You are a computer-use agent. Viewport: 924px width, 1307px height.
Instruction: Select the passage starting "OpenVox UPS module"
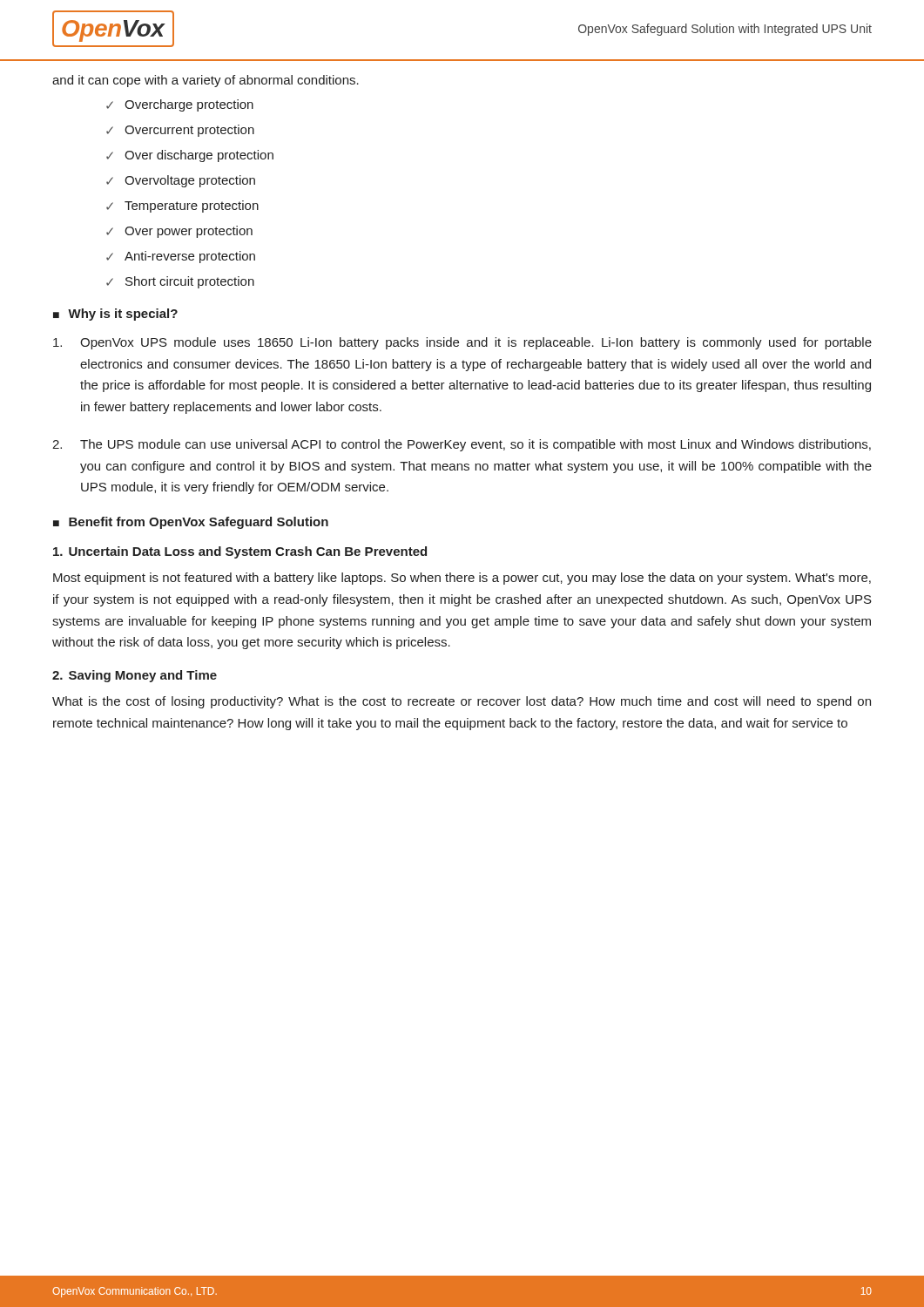coord(462,375)
